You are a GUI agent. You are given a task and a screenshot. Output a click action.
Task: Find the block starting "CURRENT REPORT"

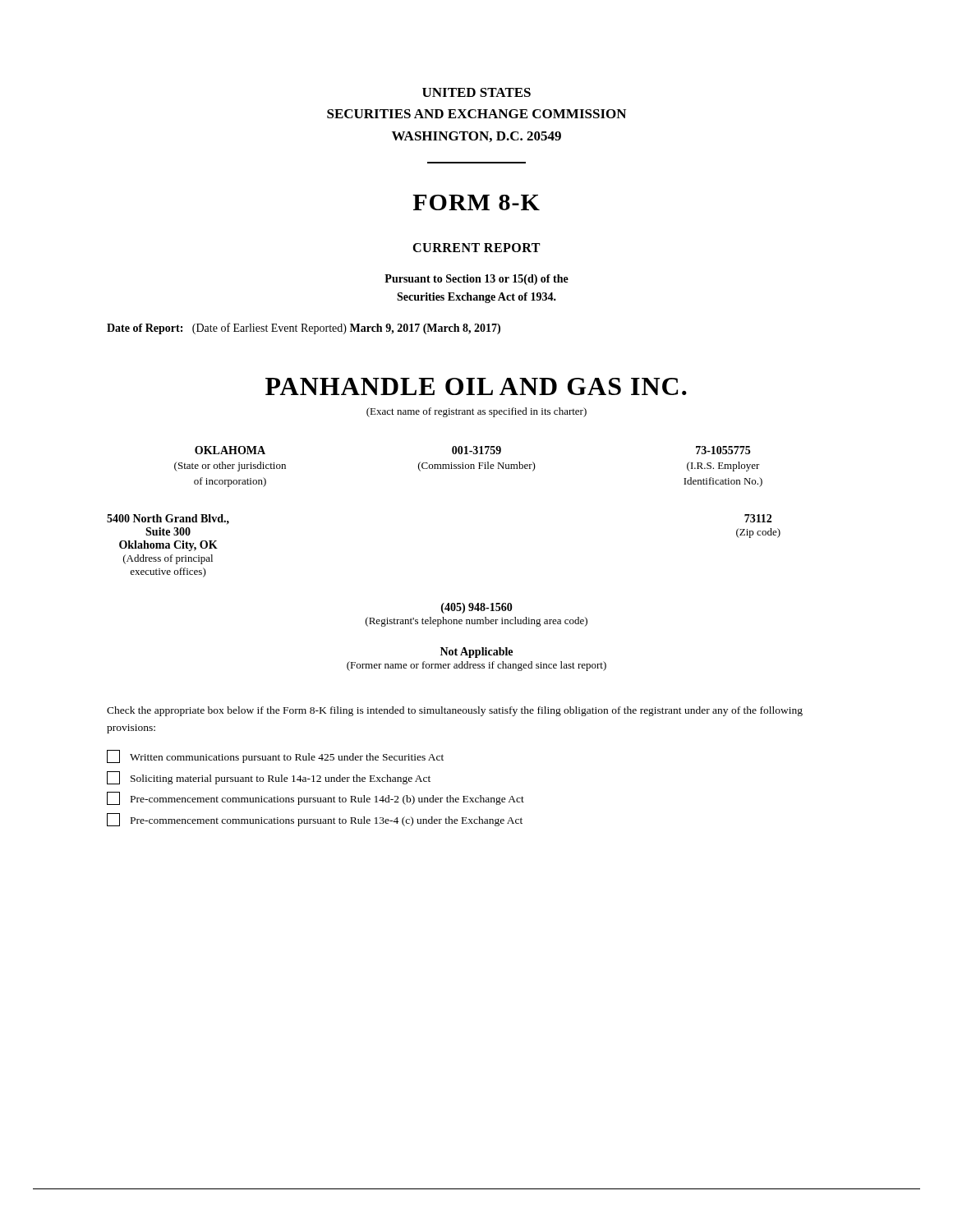(x=476, y=248)
